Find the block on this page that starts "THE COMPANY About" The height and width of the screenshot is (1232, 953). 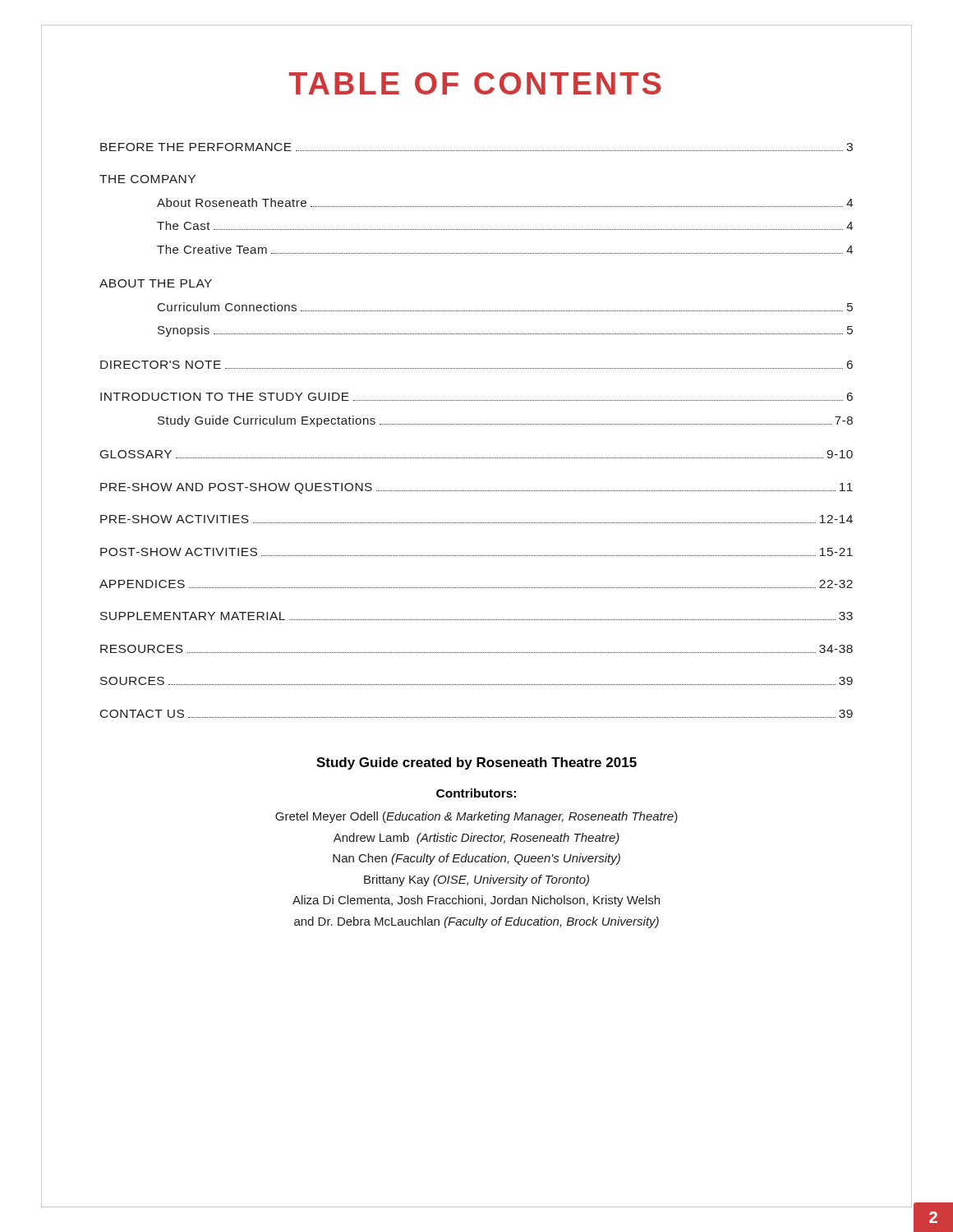[x=476, y=214]
